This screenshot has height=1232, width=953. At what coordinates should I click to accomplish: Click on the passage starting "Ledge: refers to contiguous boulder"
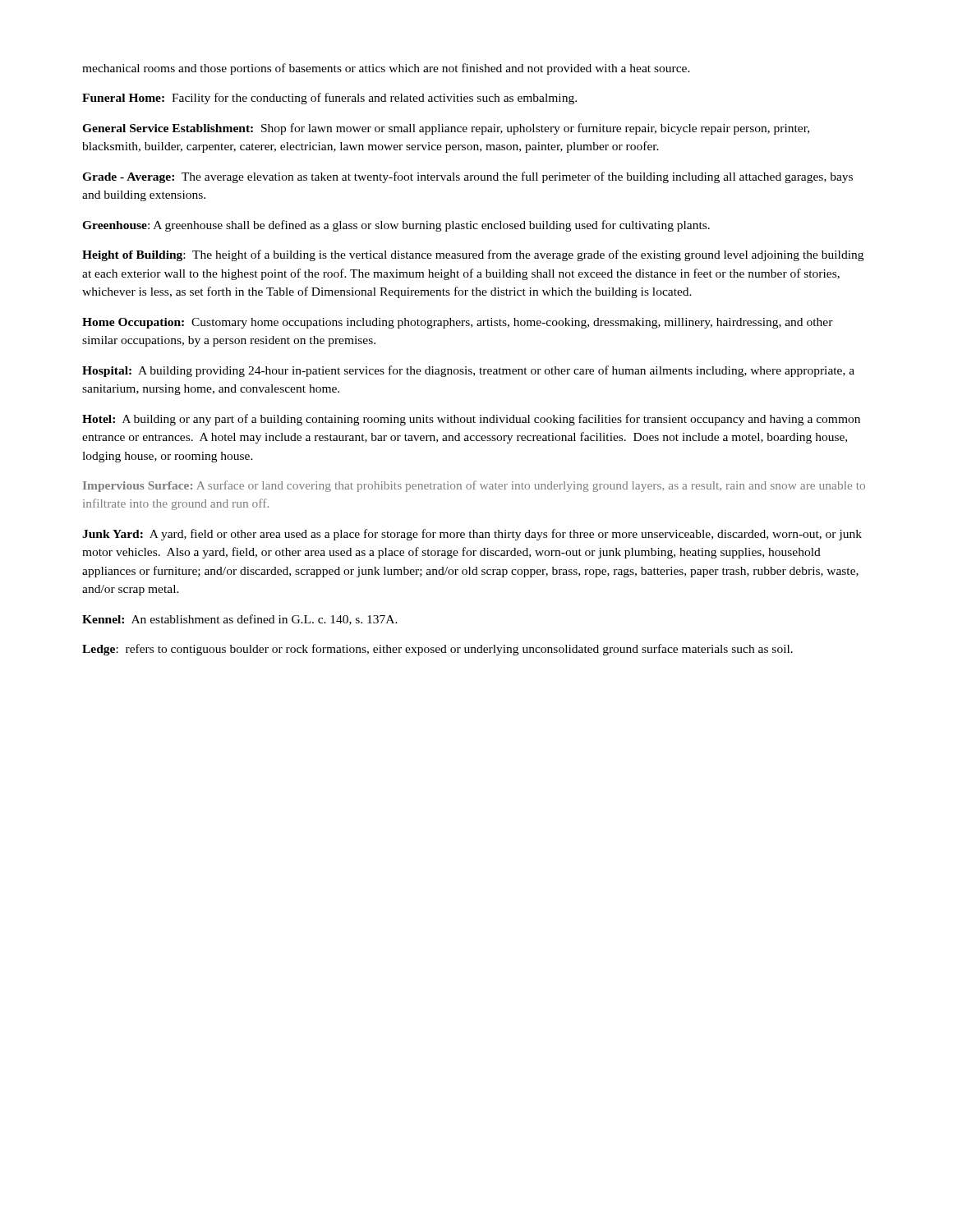pos(438,649)
